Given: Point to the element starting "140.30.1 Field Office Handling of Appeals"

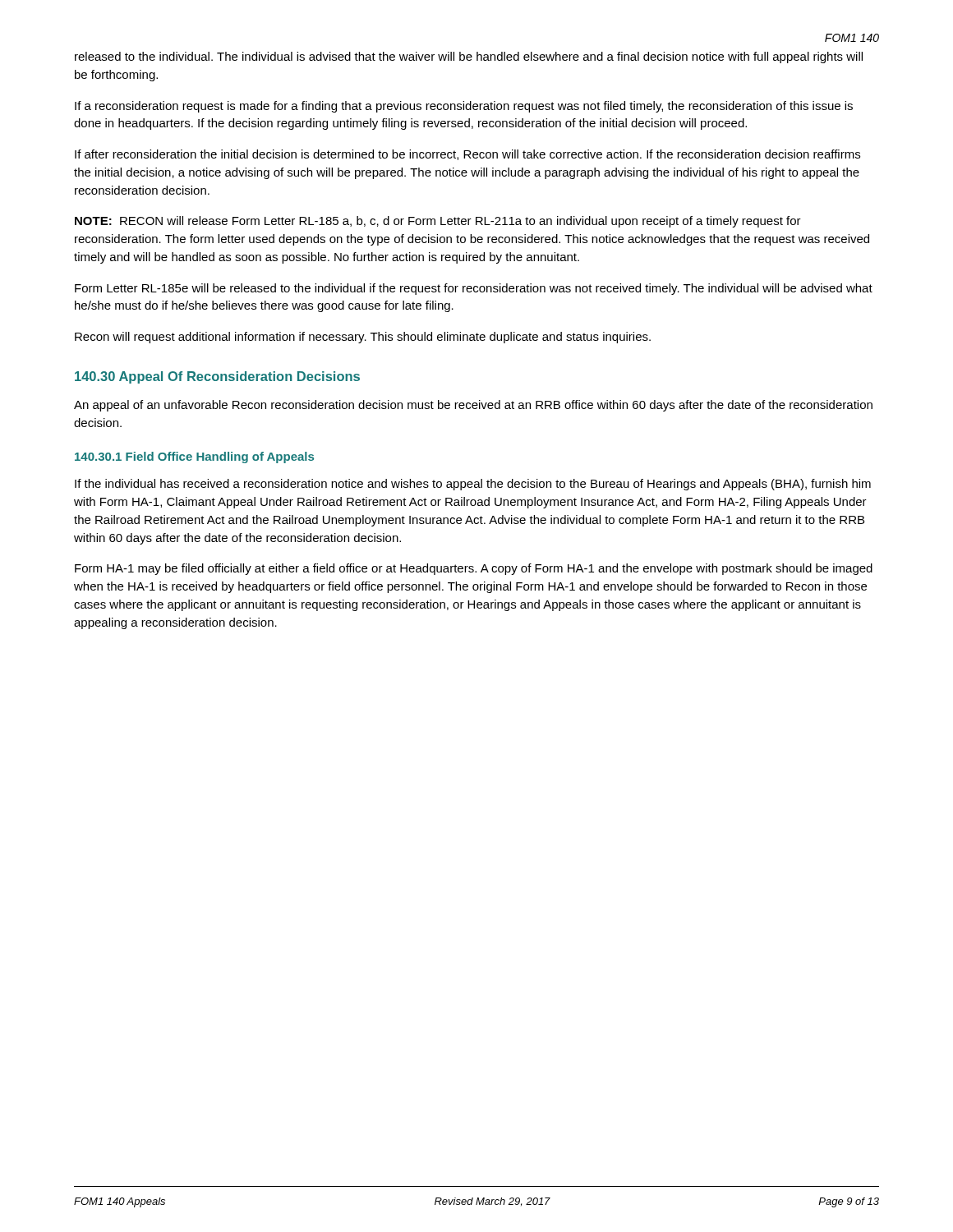Looking at the screenshot, I should pyautogui.click(x=194, y=456).
